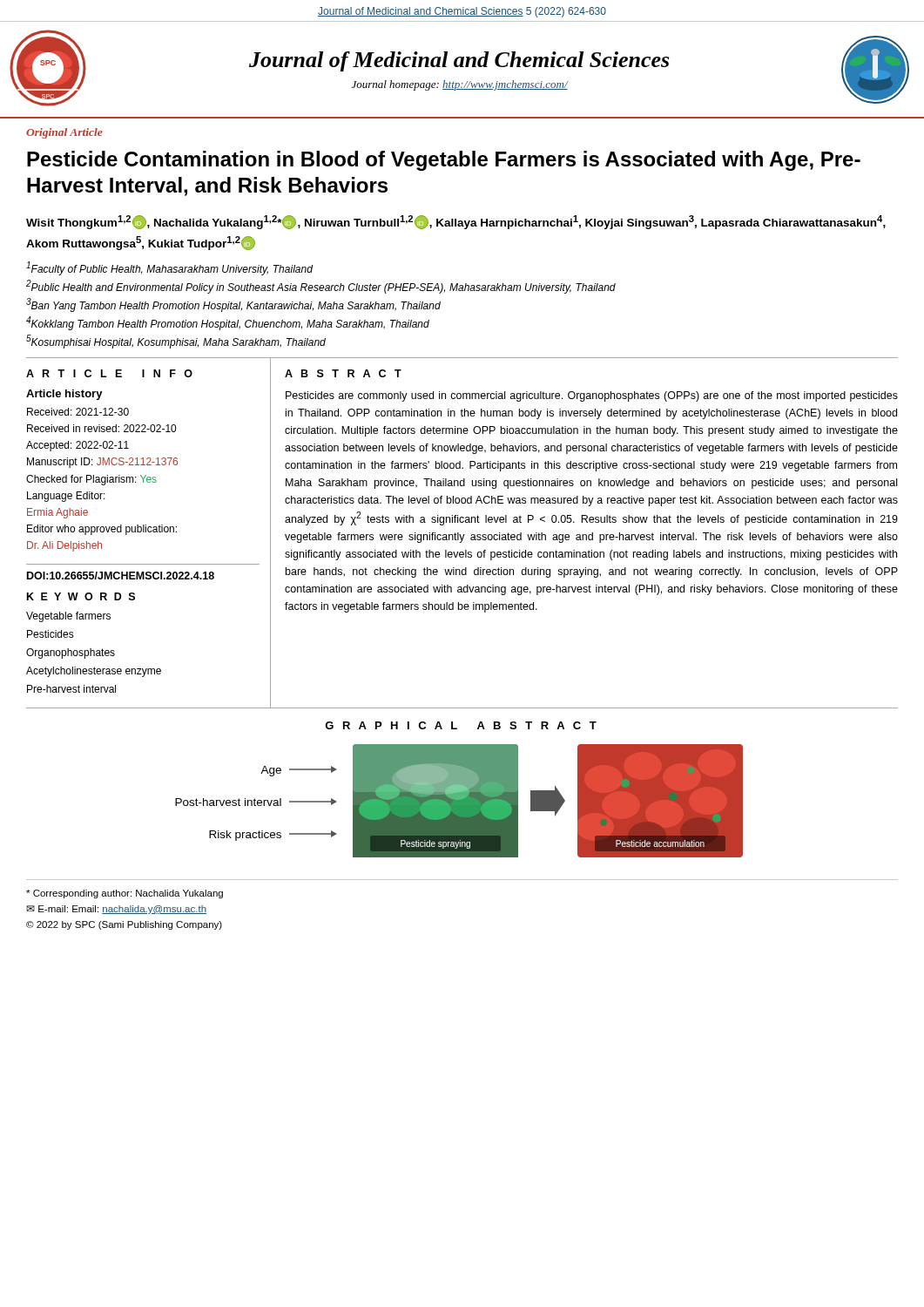This screenshot has width=924, height=1307.
Task: Locate the title that opens with "Pesticide Contamination in Blood of Vegetable"
Action: tap(443, 172)
